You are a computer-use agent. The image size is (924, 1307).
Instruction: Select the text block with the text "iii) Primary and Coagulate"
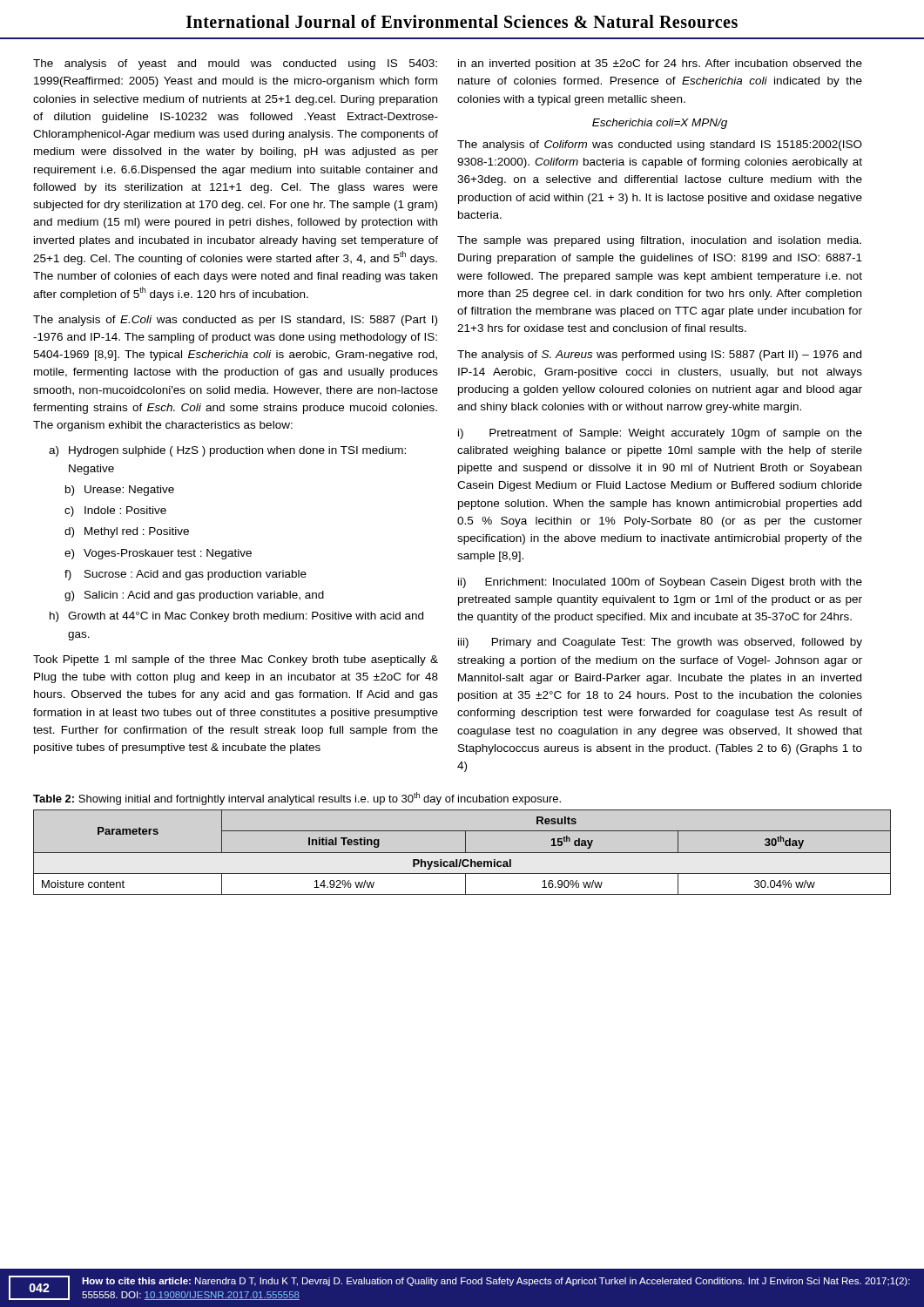pos(660,704)
